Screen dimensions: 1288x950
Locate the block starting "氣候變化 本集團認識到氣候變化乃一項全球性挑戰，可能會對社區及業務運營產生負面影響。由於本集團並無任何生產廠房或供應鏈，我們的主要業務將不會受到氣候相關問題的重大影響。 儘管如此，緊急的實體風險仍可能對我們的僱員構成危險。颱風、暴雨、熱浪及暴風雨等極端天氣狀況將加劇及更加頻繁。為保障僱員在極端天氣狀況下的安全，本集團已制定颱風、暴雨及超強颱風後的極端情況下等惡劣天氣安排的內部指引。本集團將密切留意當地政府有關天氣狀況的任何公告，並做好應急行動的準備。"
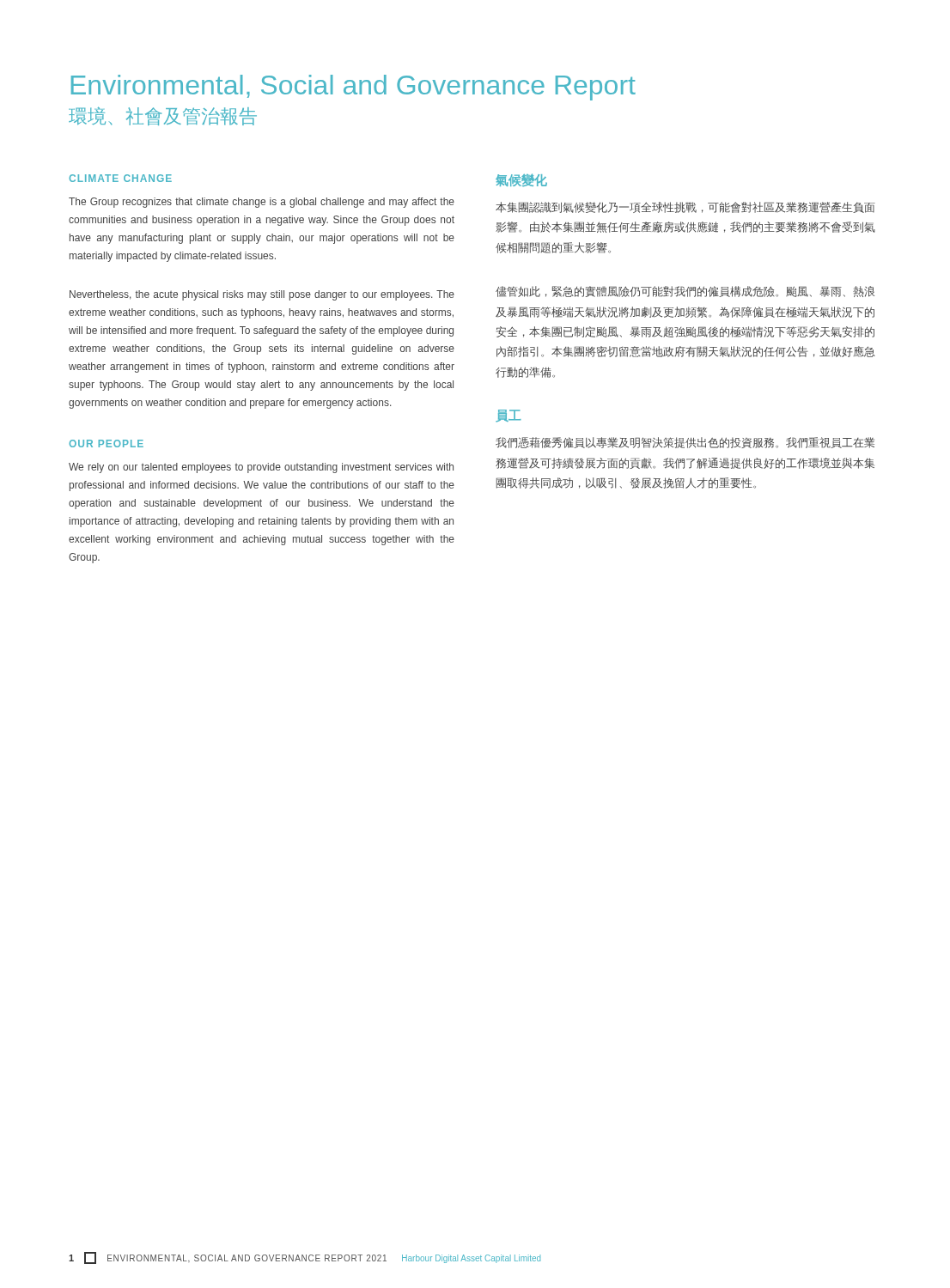click(x=688, y=277)
